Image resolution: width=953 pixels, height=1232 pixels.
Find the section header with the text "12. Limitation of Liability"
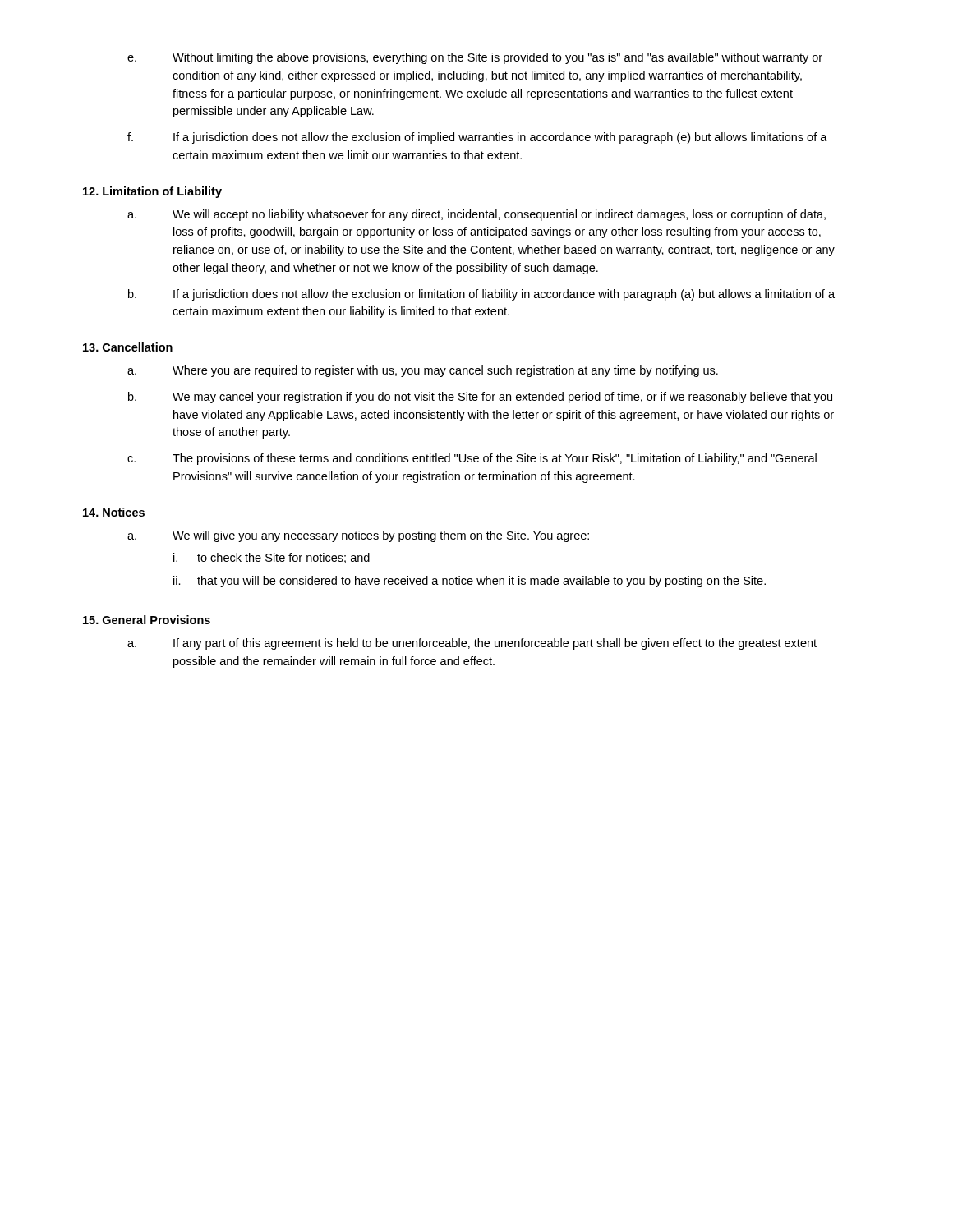point(152,191)
